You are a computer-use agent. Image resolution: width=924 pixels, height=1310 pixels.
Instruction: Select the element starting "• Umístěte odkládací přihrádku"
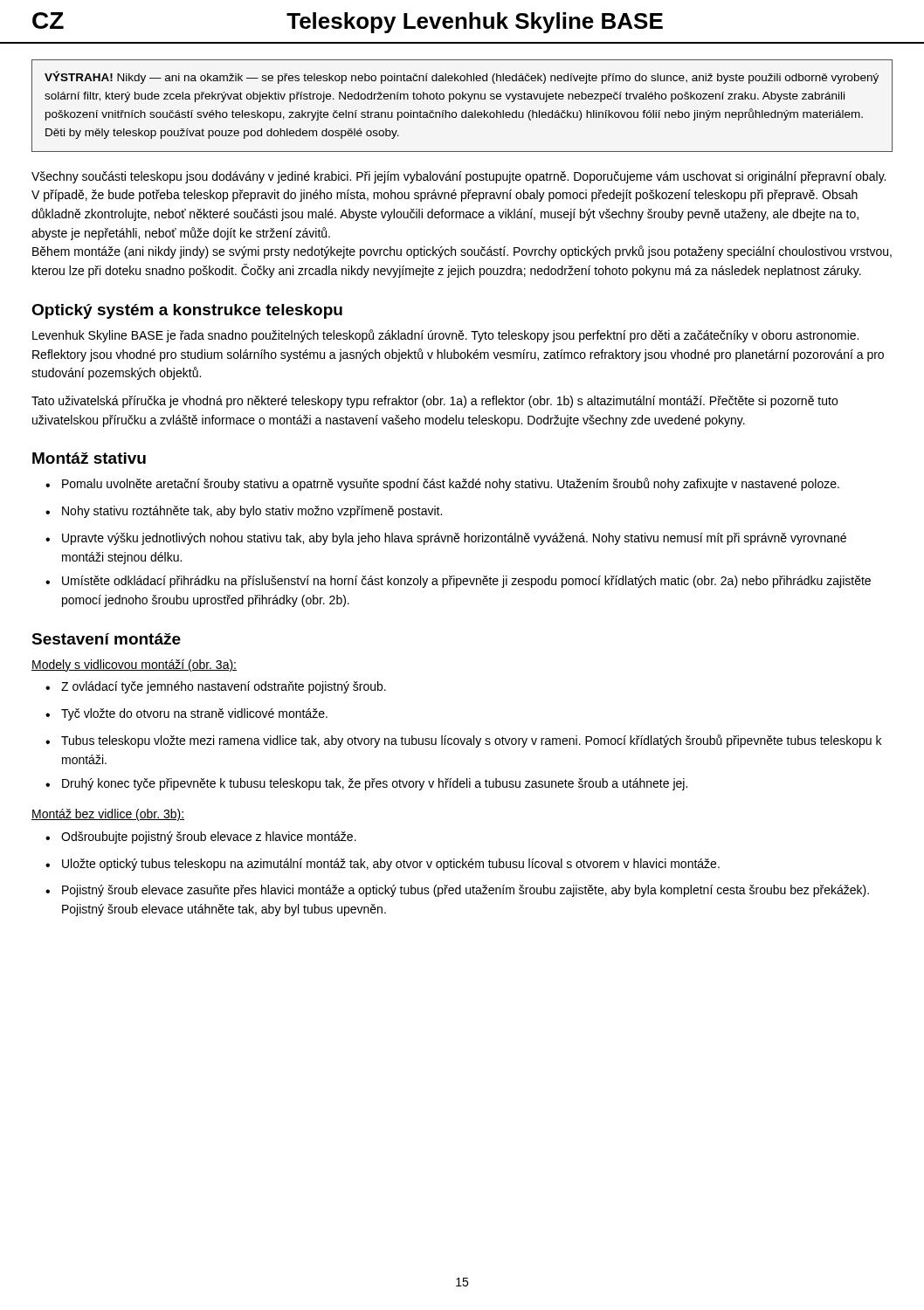(x=469, y=591)
